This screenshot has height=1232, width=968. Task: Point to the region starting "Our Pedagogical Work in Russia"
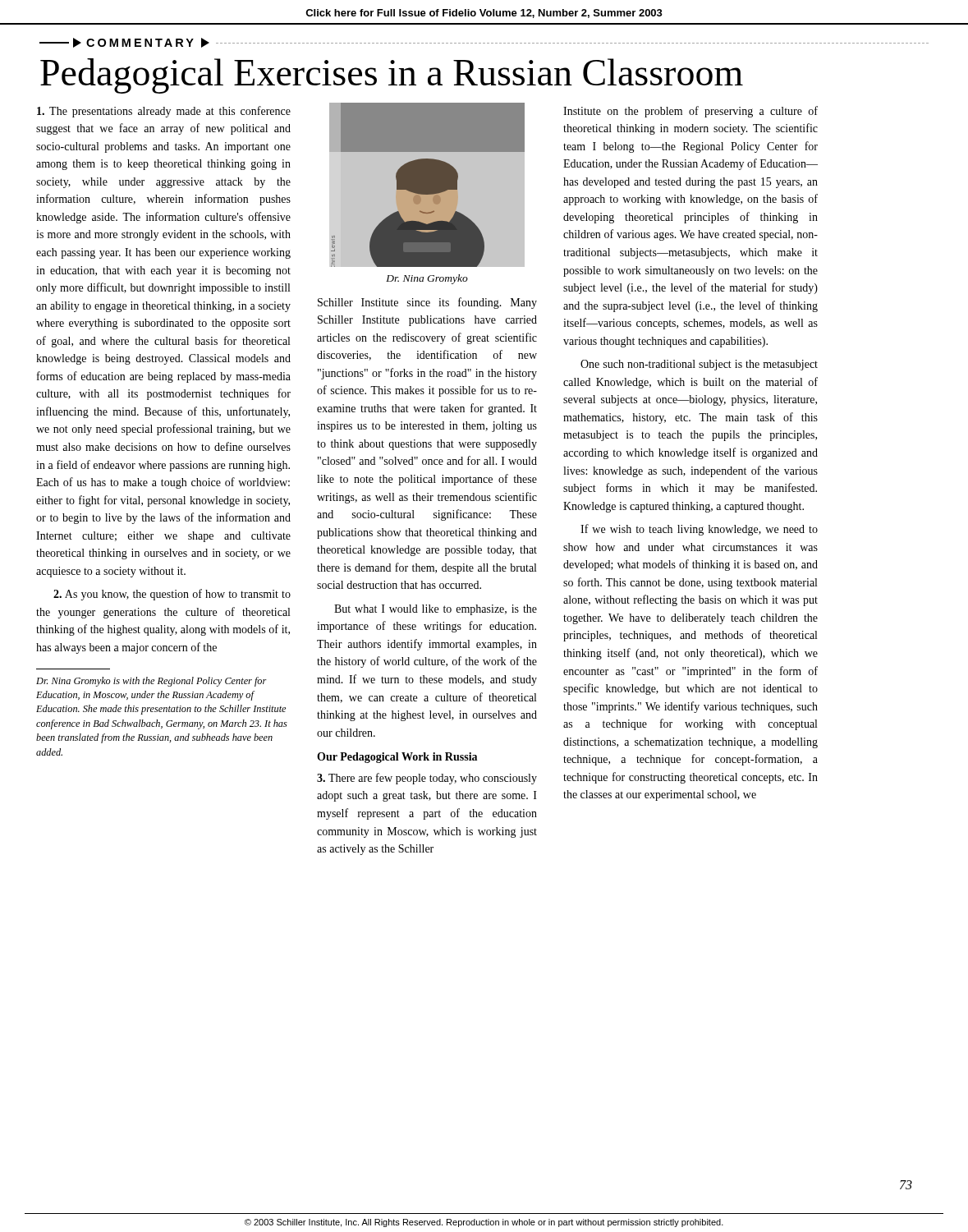tap(397, 757)
